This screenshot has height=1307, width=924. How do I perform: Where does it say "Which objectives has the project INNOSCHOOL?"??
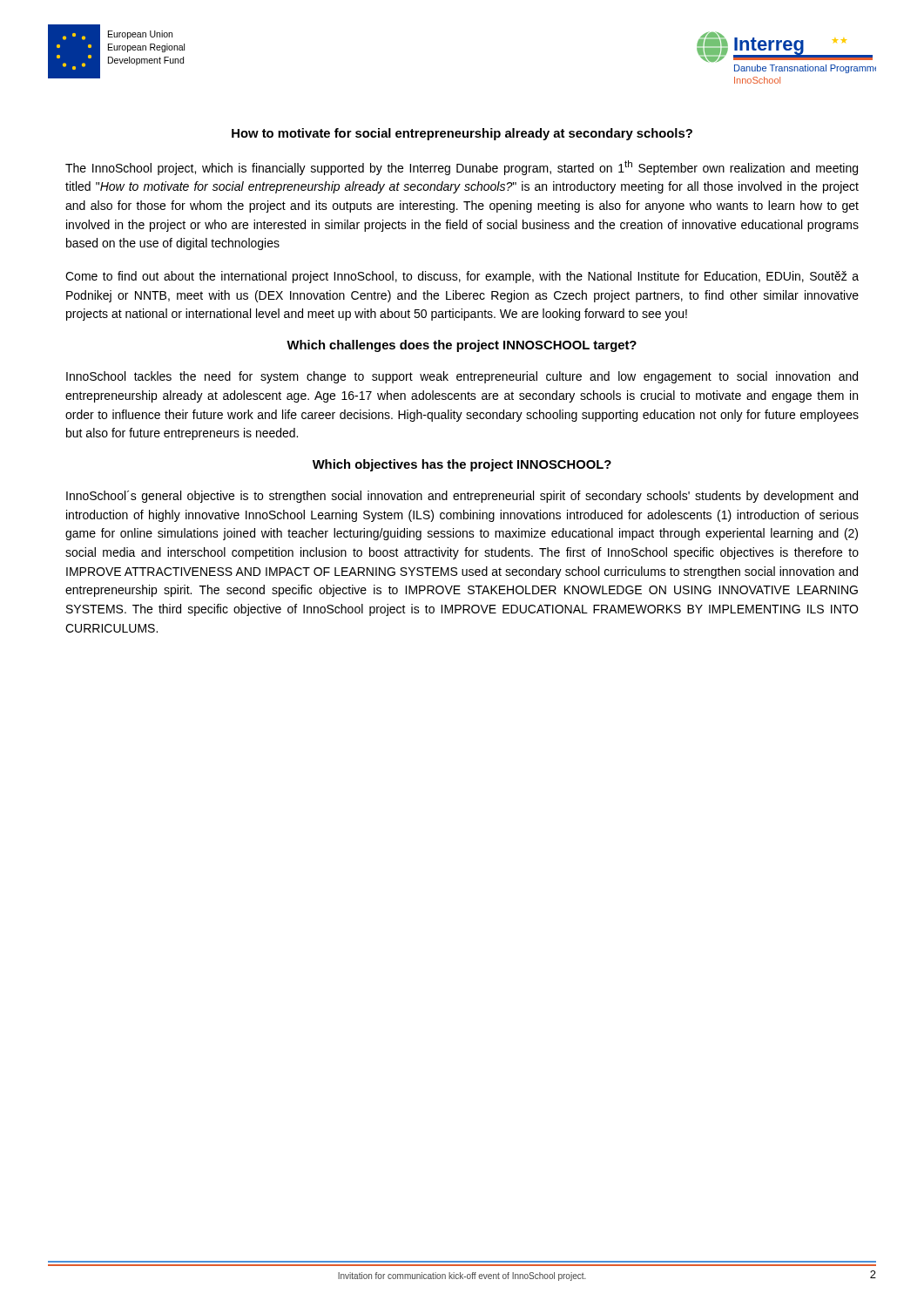pos(462,464)
